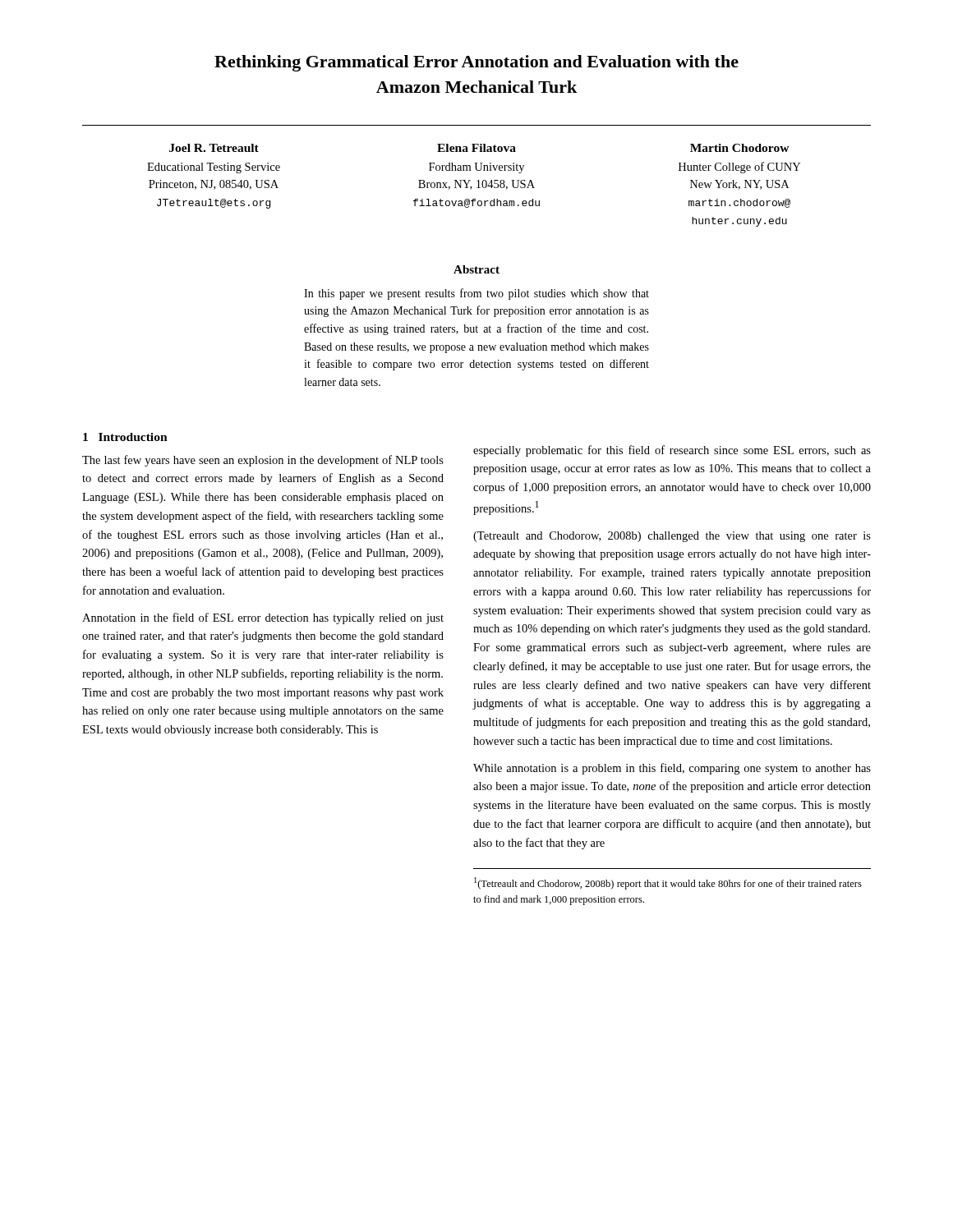
Task: Find the title on this page that starts "Rethinking Grammatical Error Annotation"
Action: (x=476, y=74)
